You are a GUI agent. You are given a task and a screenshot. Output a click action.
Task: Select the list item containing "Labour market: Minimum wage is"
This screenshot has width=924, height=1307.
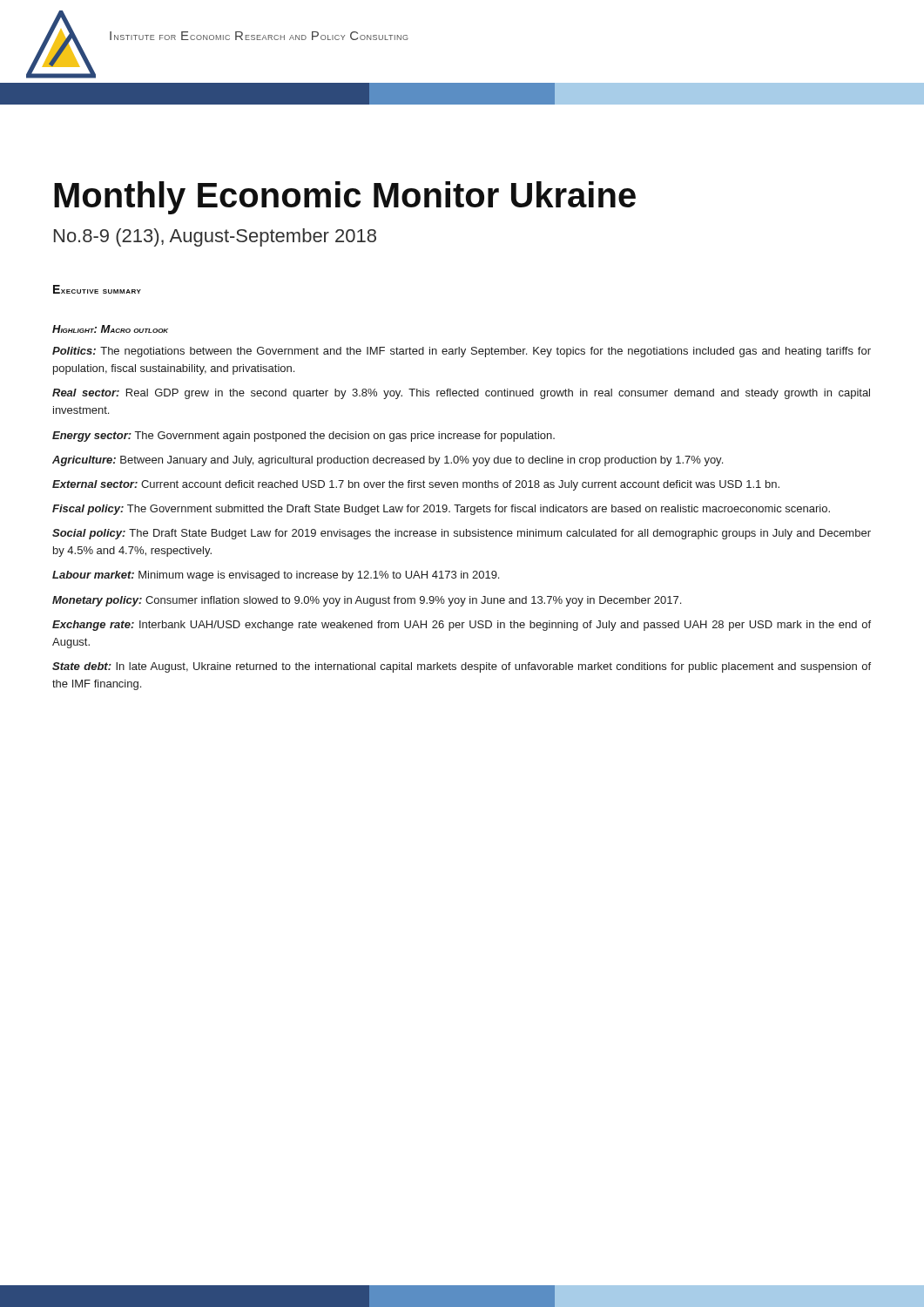(x=276, y=575)
